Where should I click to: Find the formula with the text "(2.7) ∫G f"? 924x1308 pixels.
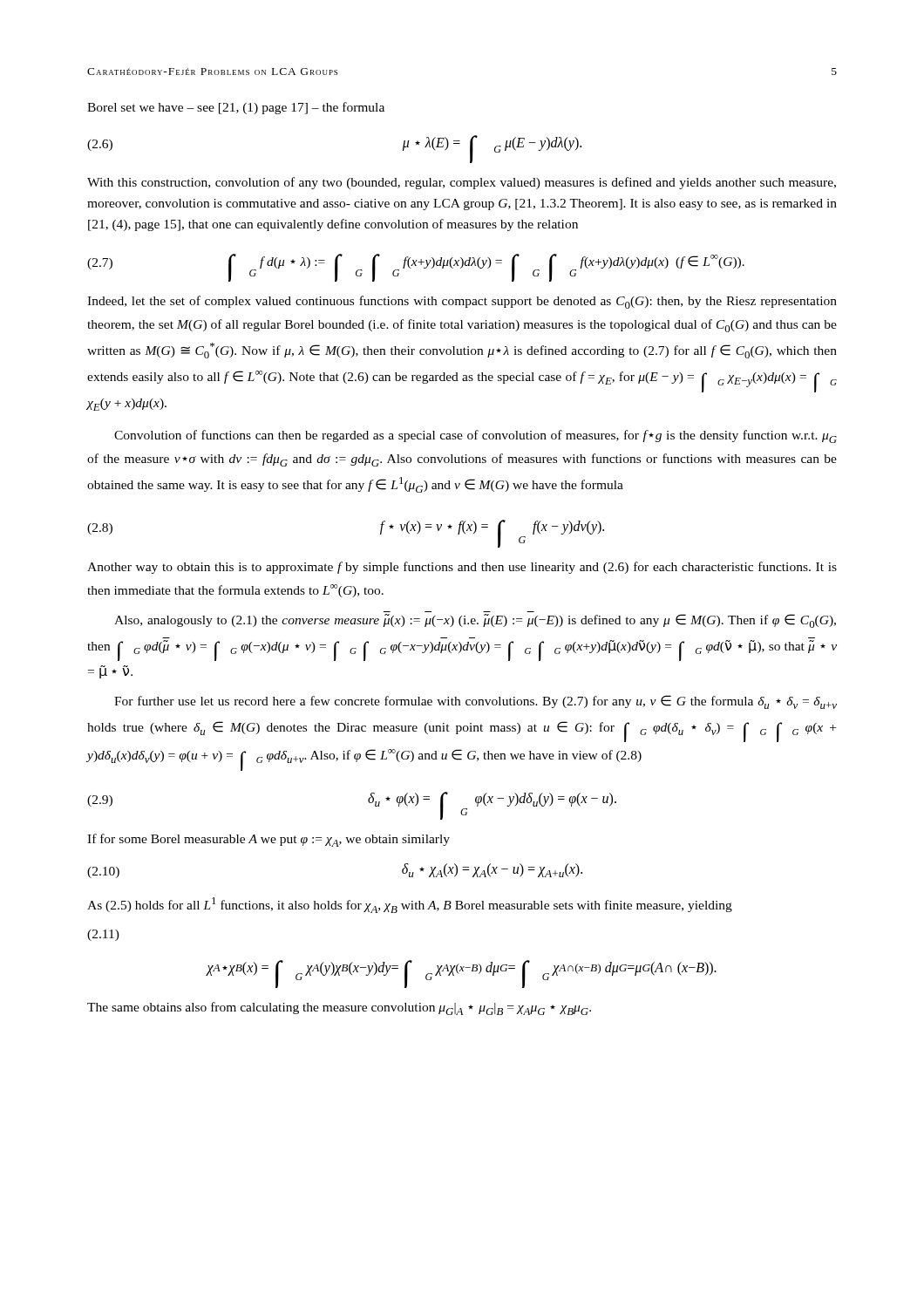click(462, 262)
